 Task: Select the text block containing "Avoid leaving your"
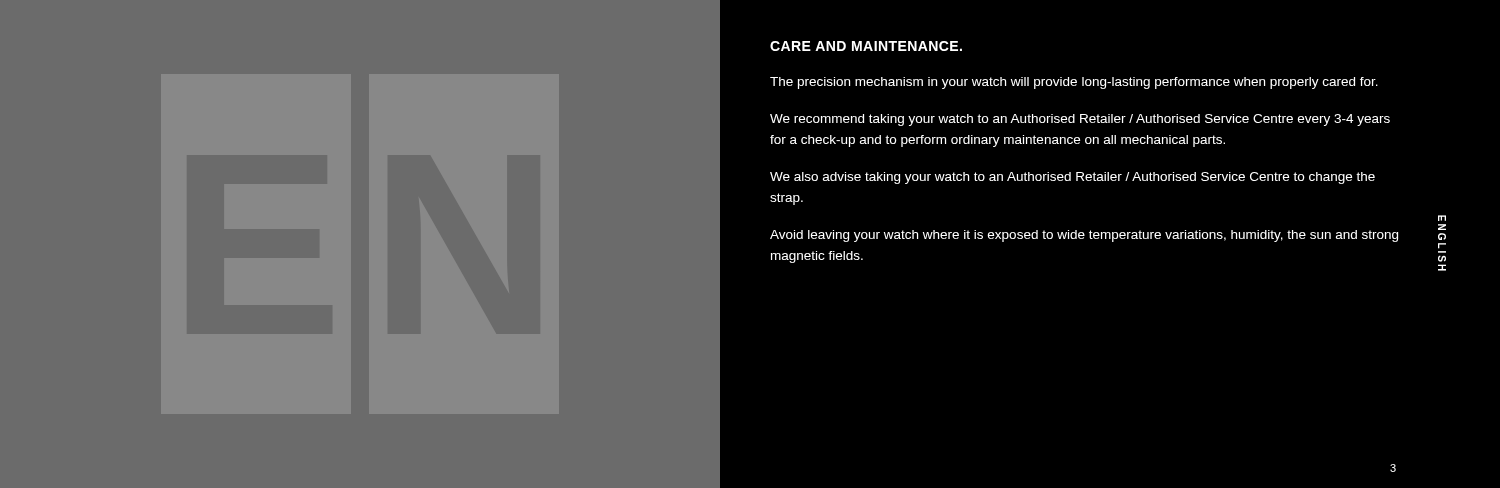click(1084, 245)
